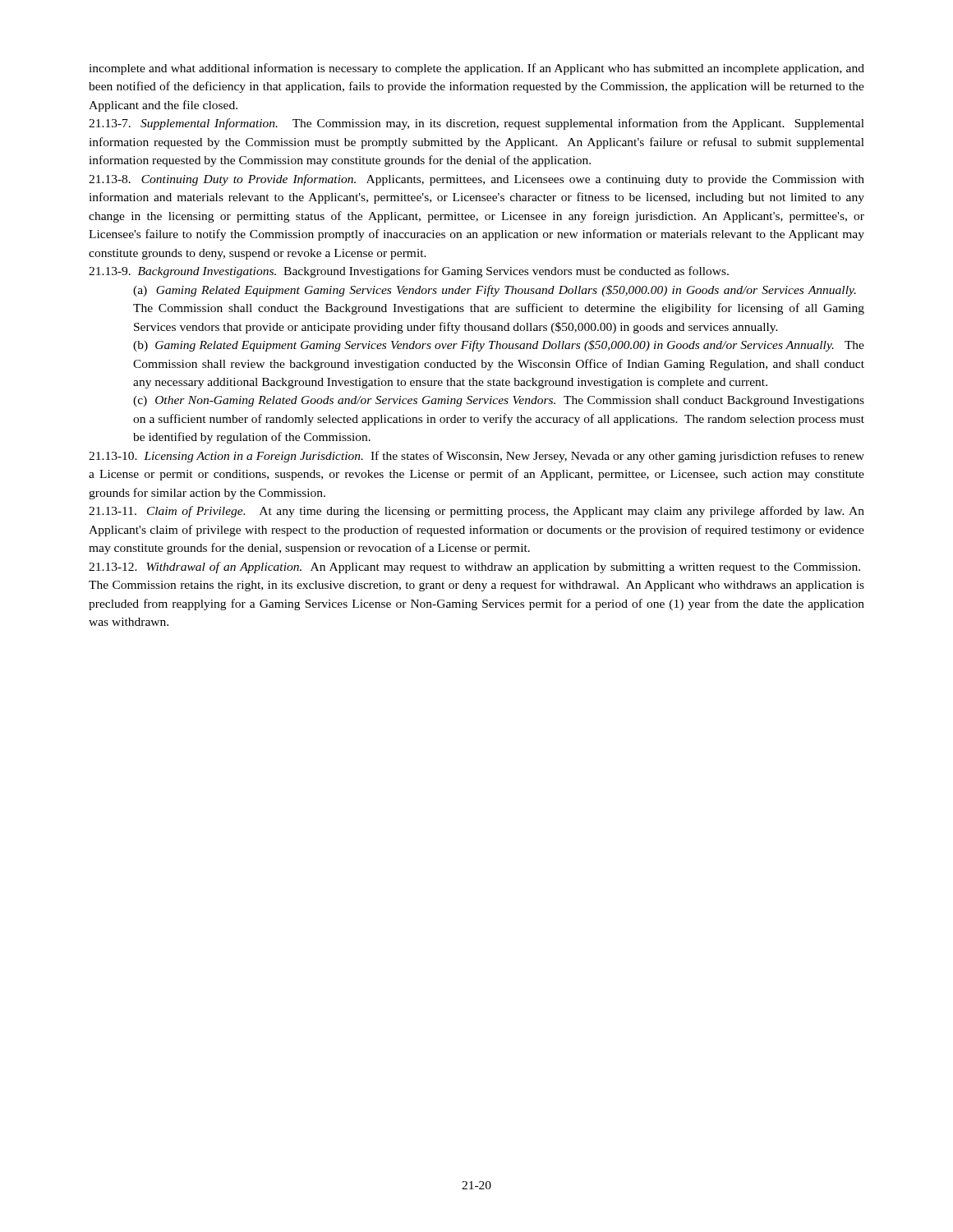Click on the text block that reads "13-12. Withdrawal of an Application. An"

pyautogui.click(x=476, y=594)
